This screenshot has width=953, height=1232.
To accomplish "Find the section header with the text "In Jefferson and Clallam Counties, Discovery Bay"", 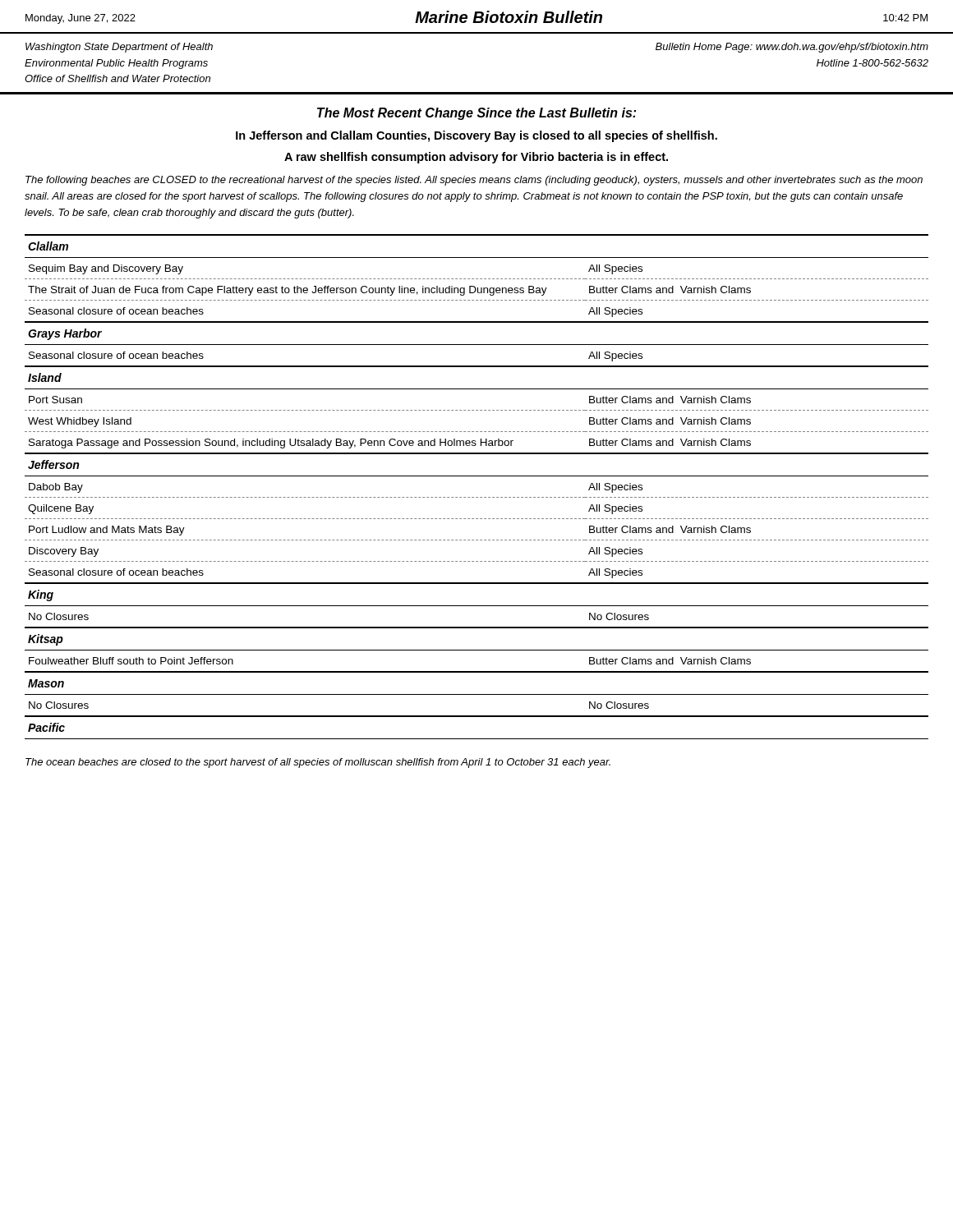I will [x=476, y=135].
